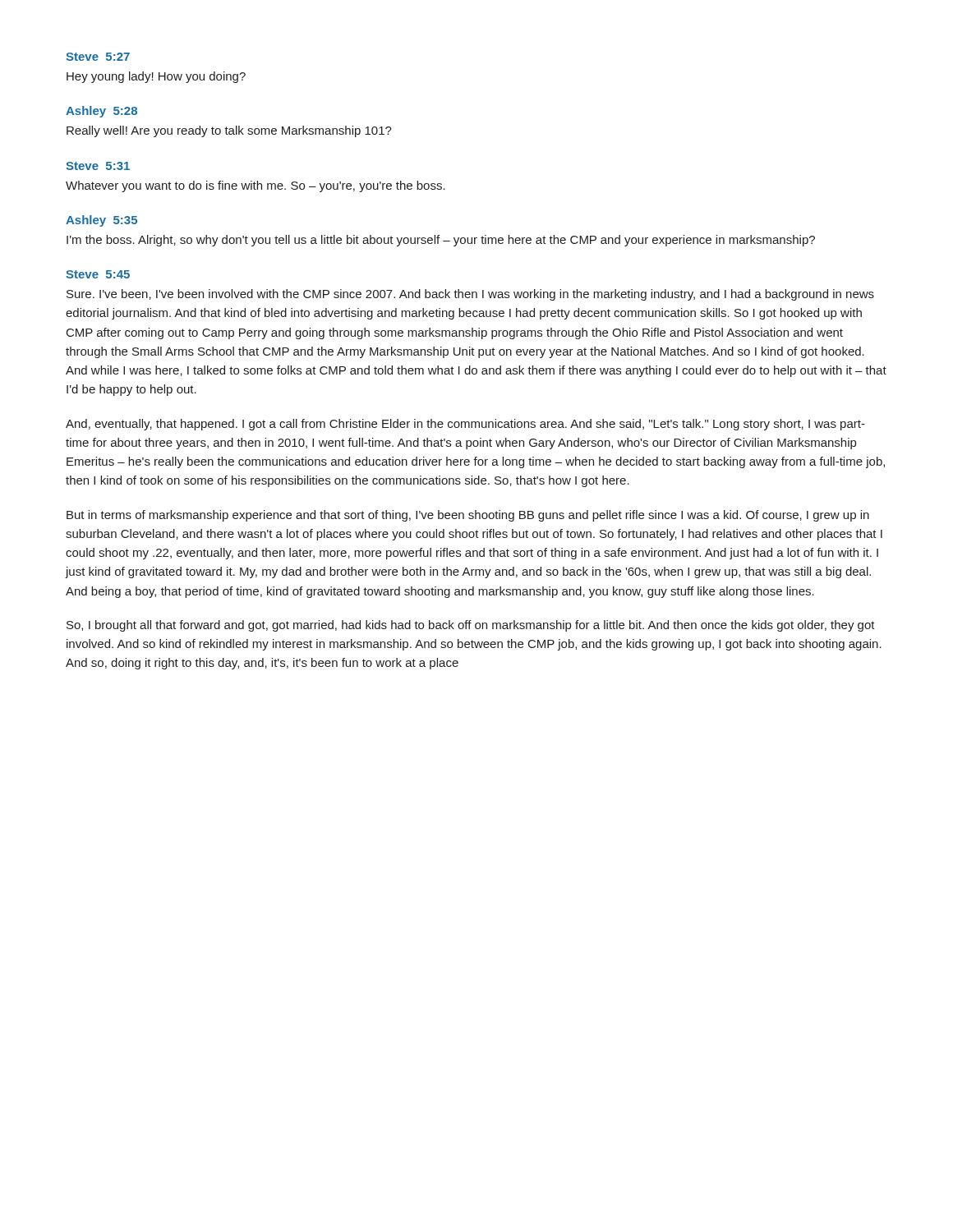The height and width of the screenshot is (1232, 953).
Task: Select the text block starting "Ashley 5:28"
Action: [102, 111]
